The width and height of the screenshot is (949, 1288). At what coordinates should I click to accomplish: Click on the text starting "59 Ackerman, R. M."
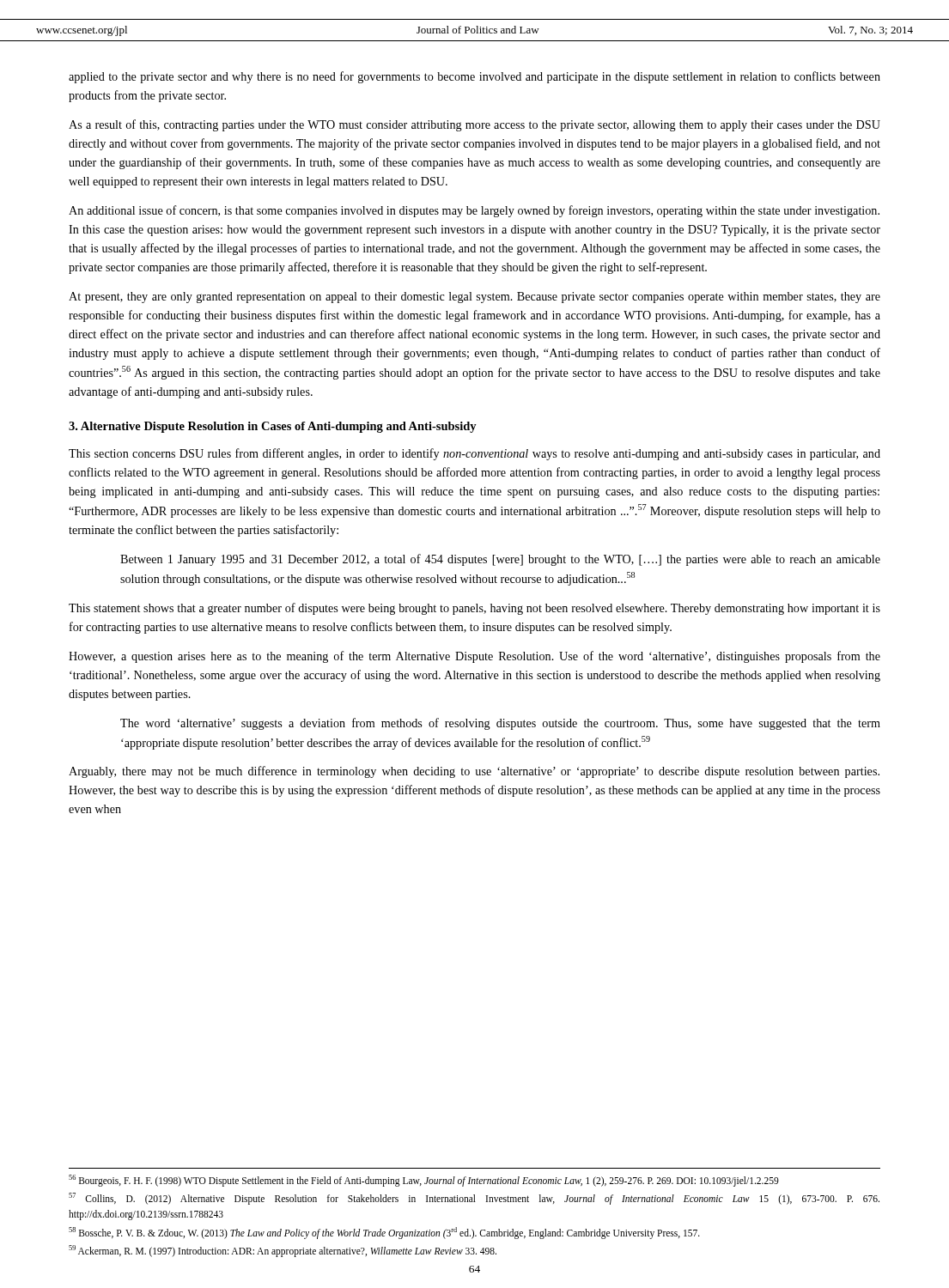click(474, 1252)
